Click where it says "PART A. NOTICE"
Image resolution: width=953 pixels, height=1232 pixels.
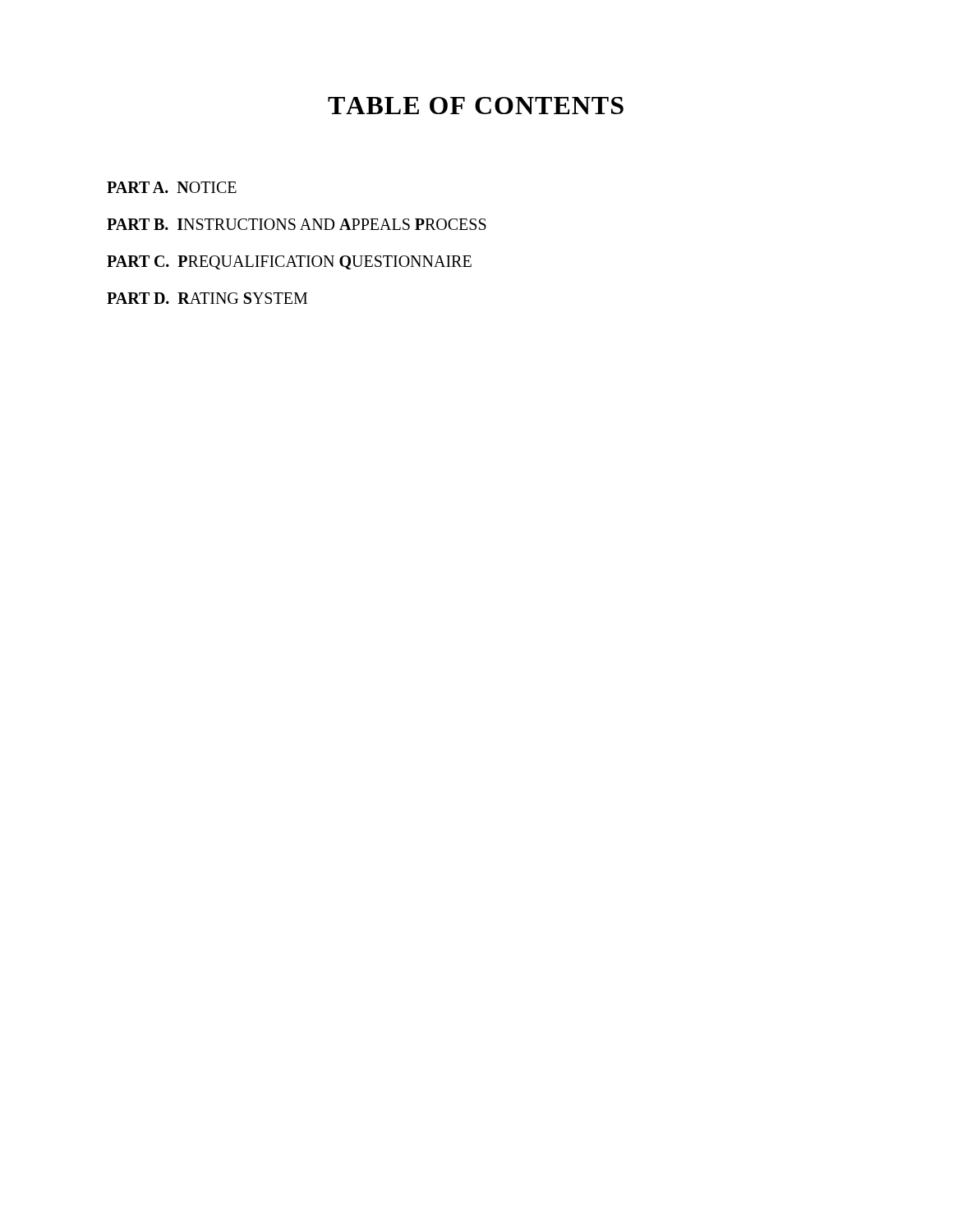[172, 187]
